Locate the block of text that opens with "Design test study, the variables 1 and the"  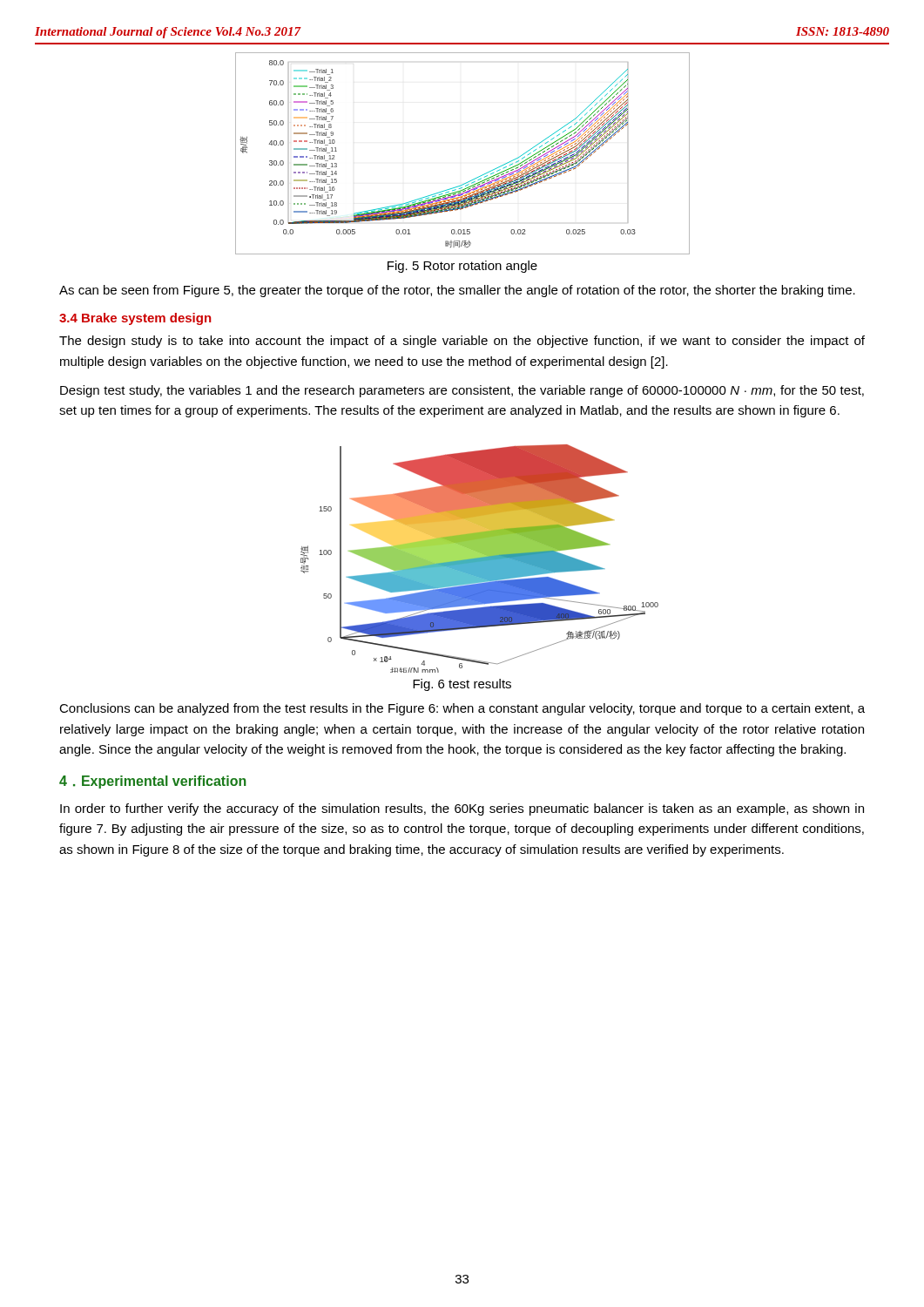tap(462, 400)
